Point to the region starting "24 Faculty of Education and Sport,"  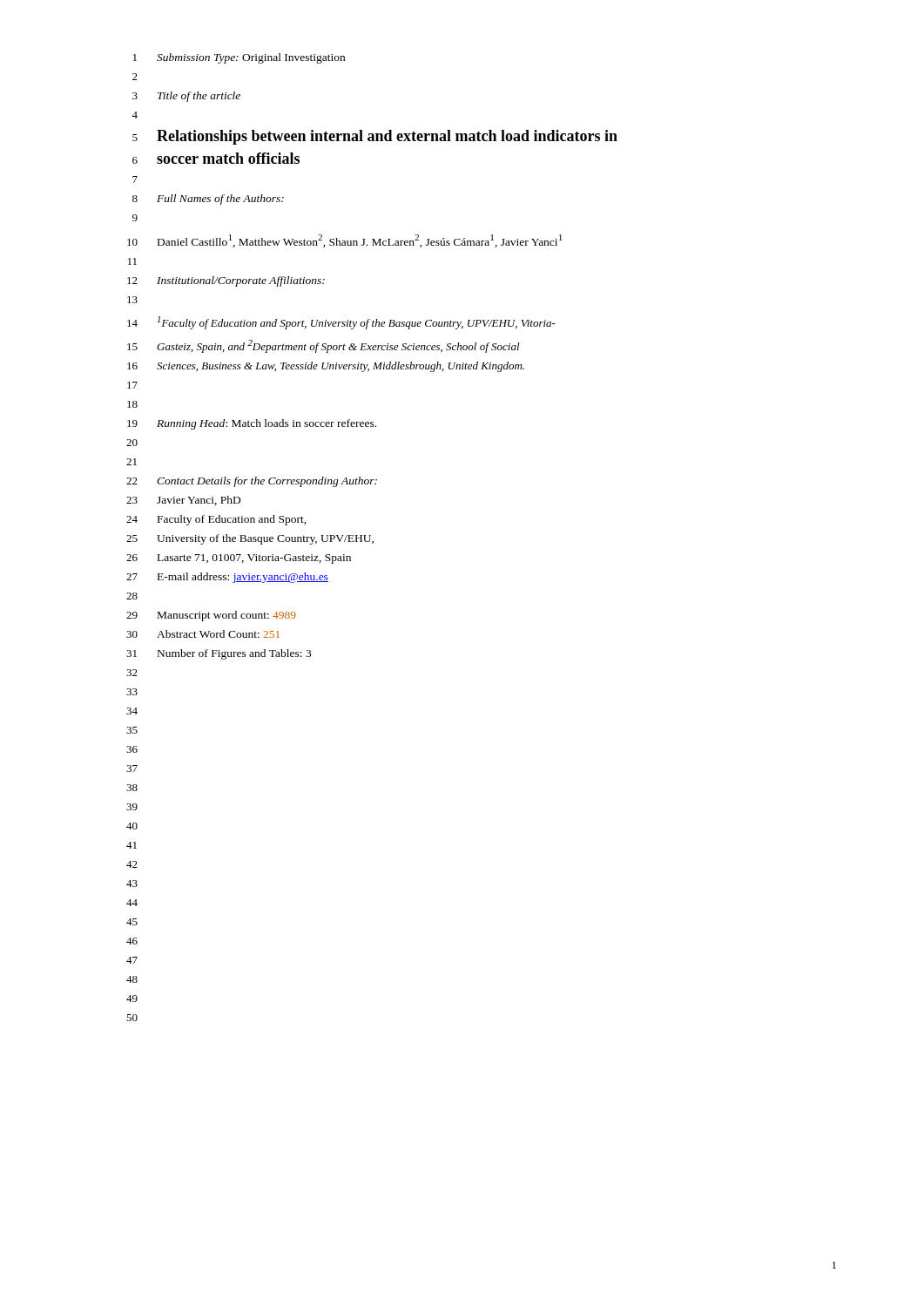pos(216,520)
